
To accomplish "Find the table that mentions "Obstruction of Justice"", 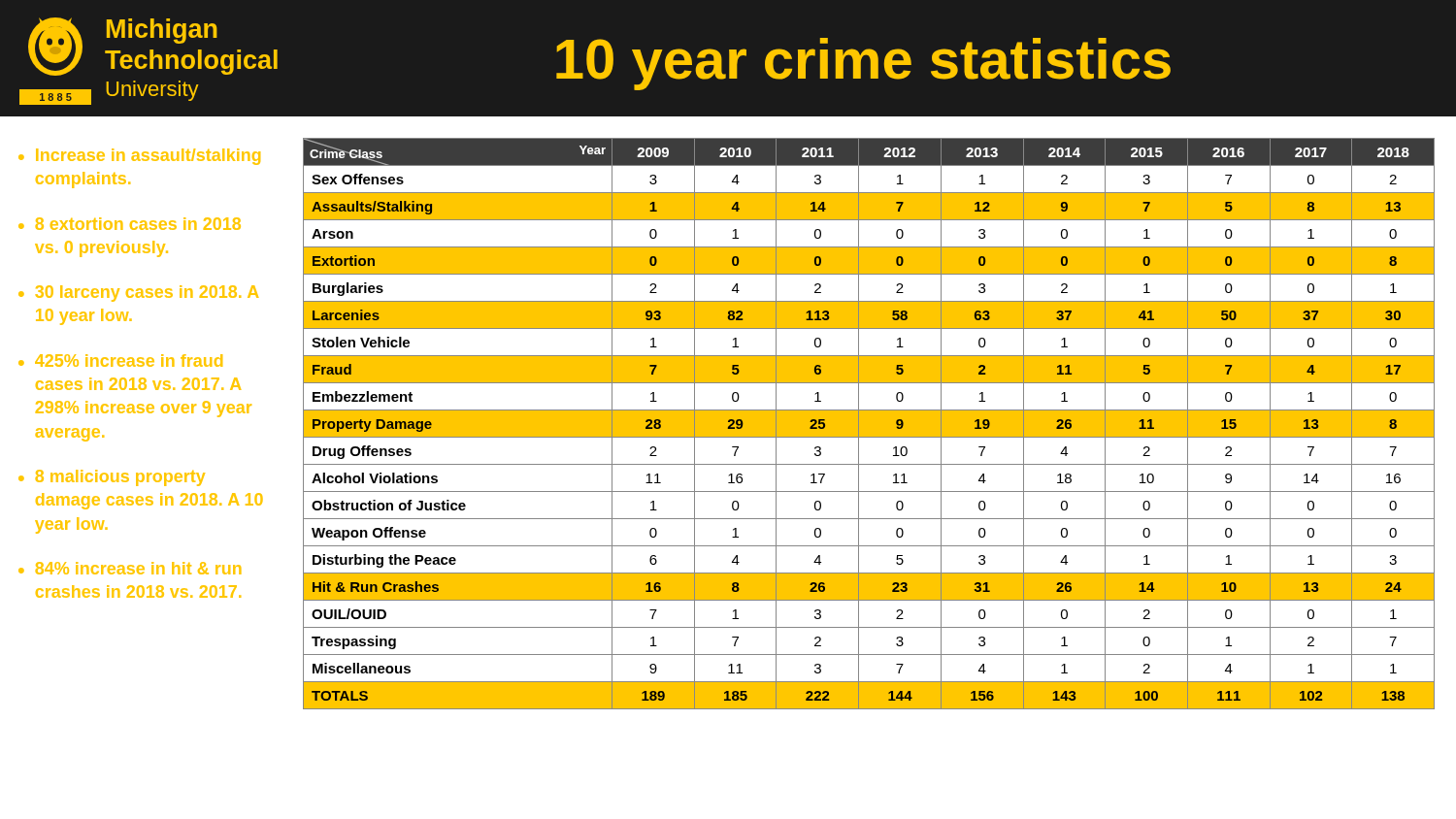I will tap(869, 424).
